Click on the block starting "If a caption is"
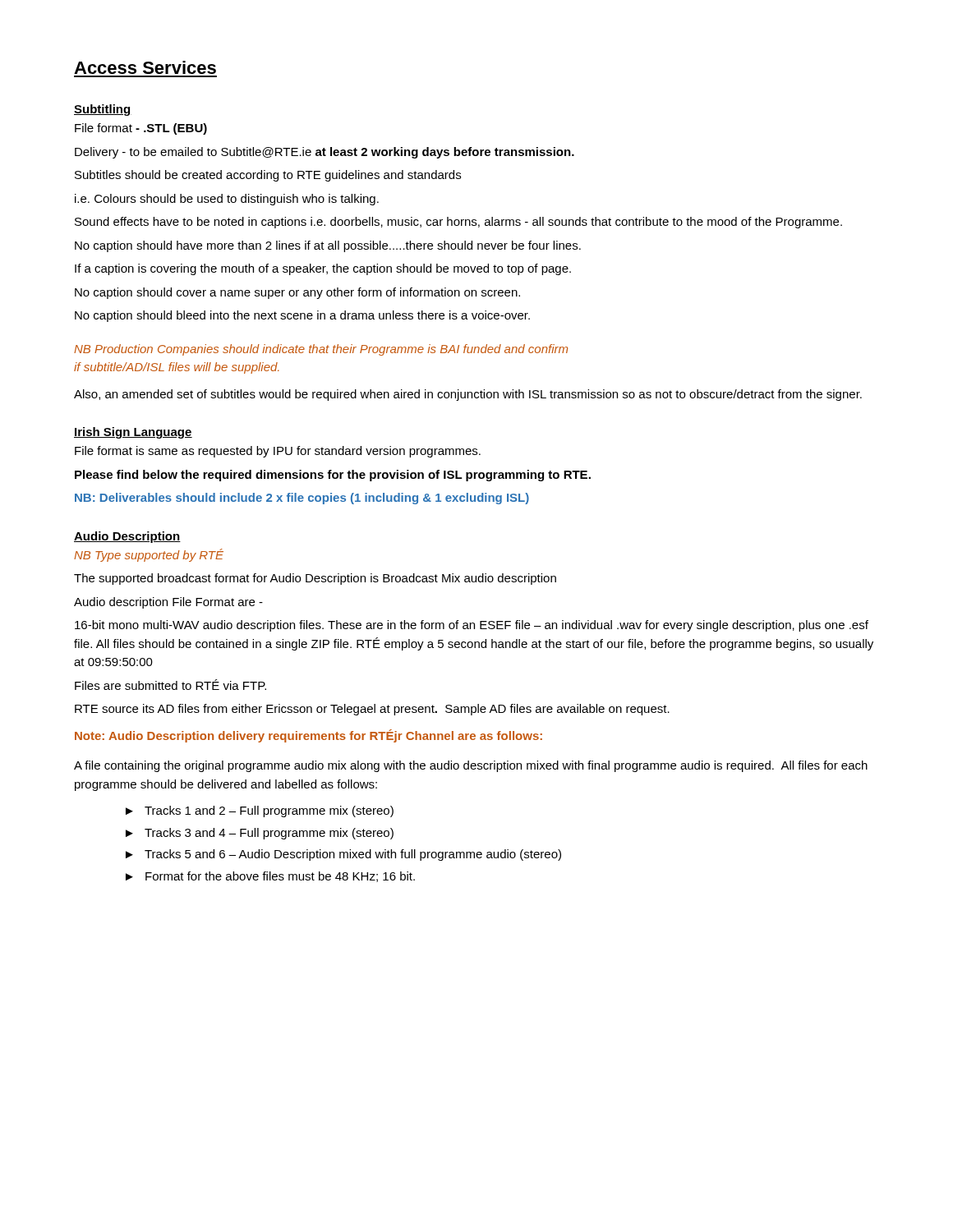This screenshot has height=1232, width=953. 323,268
